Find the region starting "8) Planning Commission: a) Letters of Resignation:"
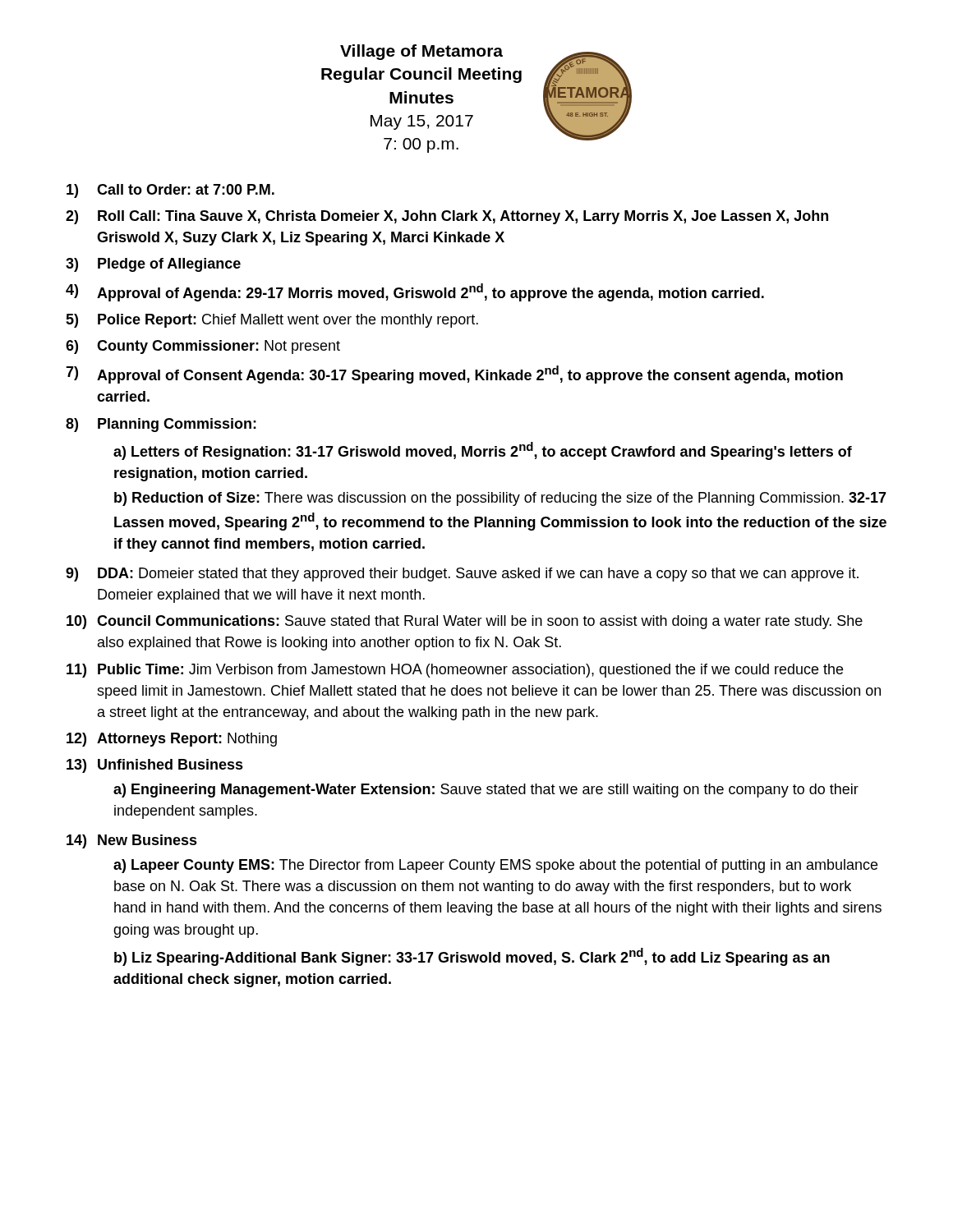953x1232 pixels. [x=476, y=485]
